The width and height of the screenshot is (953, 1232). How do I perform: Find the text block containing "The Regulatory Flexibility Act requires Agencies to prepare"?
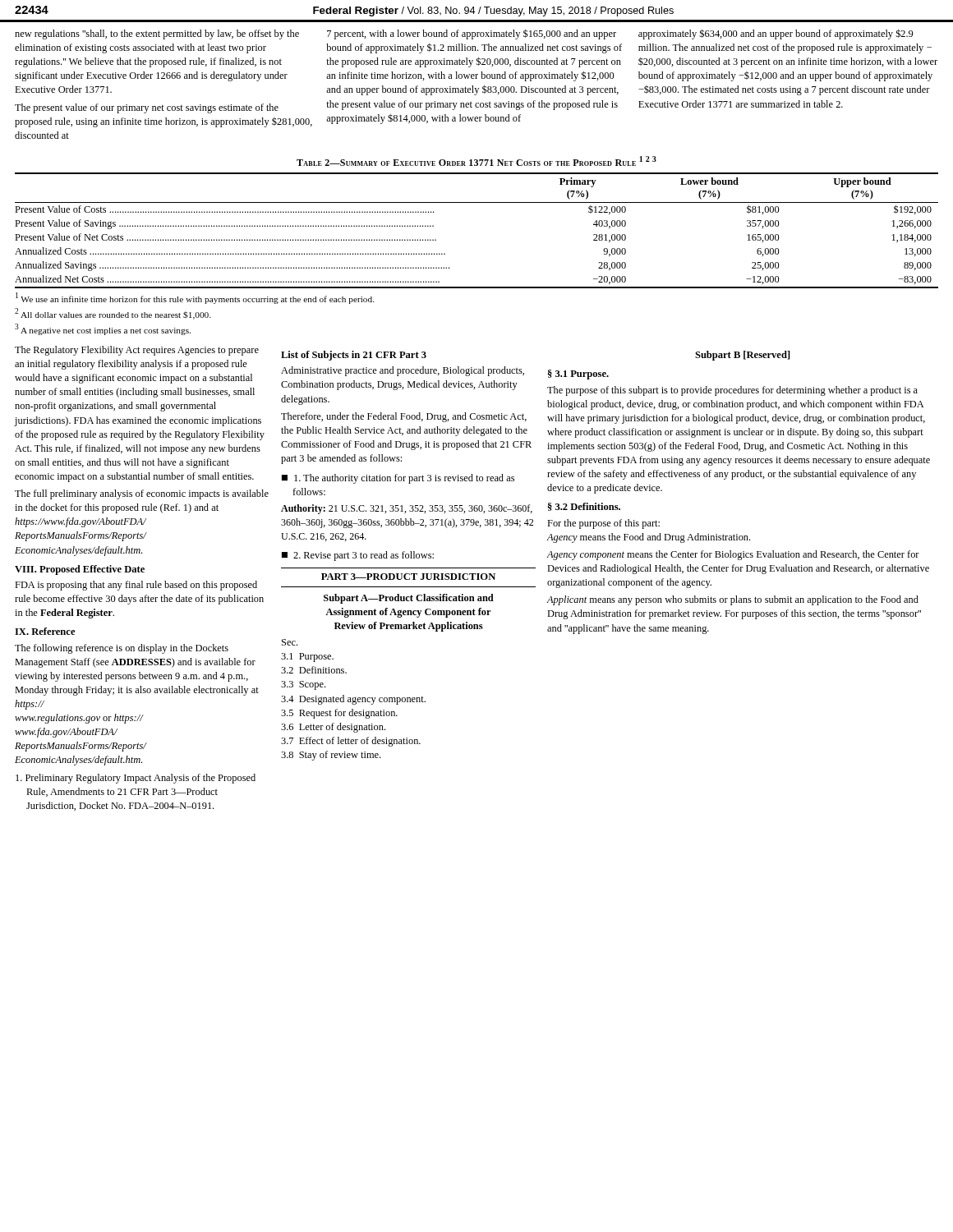pos(142,450)
